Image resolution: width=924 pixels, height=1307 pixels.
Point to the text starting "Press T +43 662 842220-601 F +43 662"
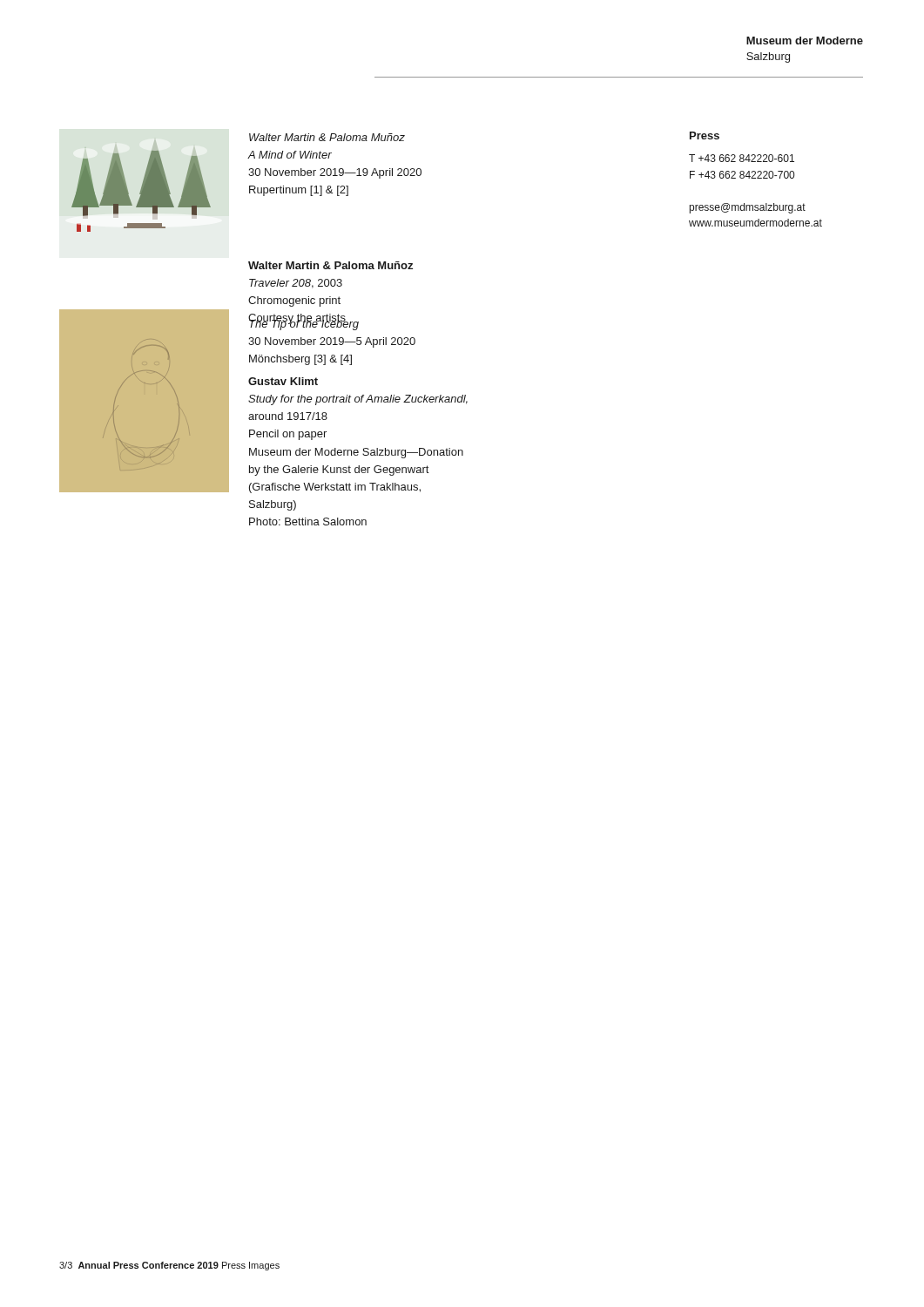[x=776, y=180]
